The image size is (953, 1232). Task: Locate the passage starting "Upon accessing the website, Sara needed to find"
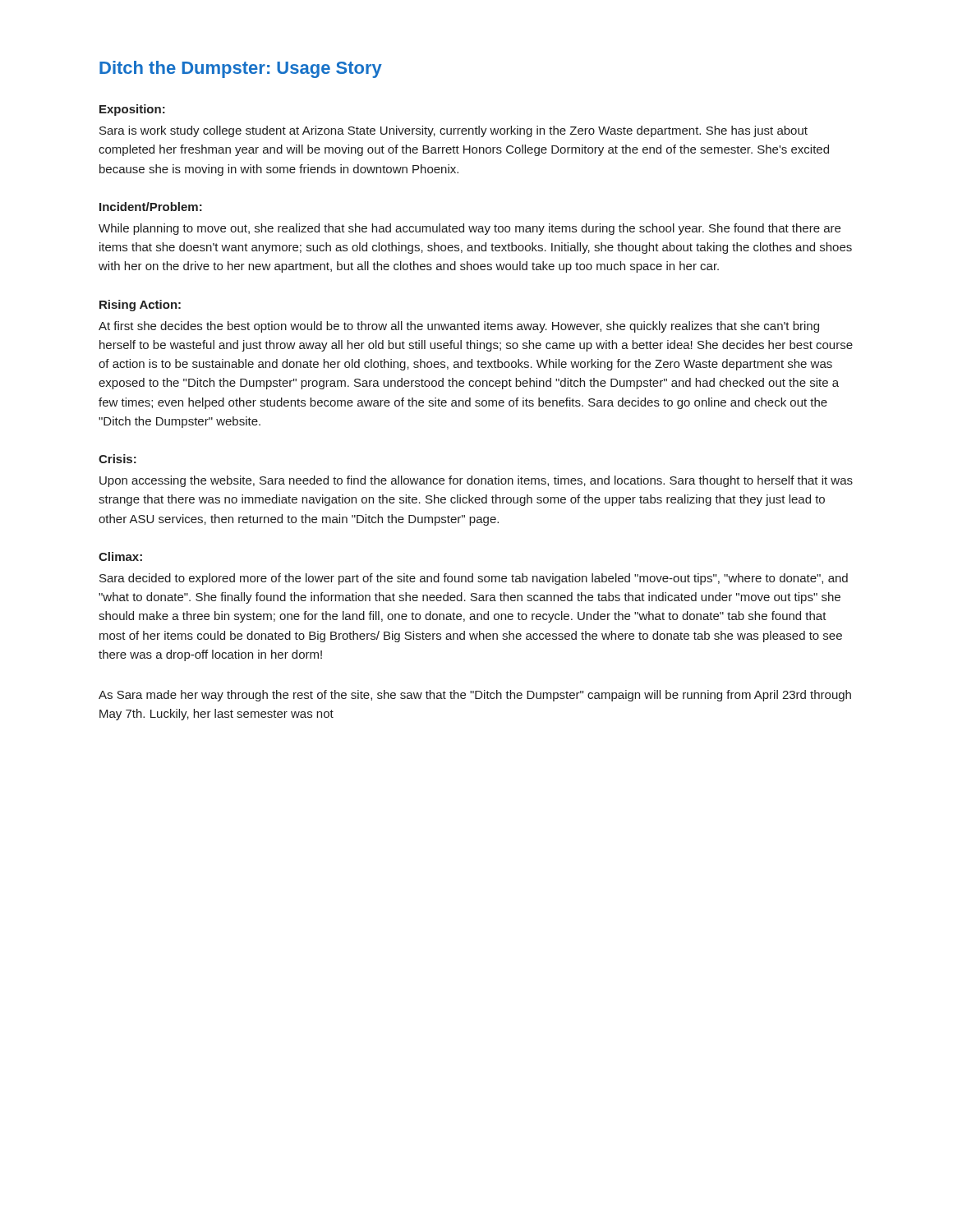point(476,499)
